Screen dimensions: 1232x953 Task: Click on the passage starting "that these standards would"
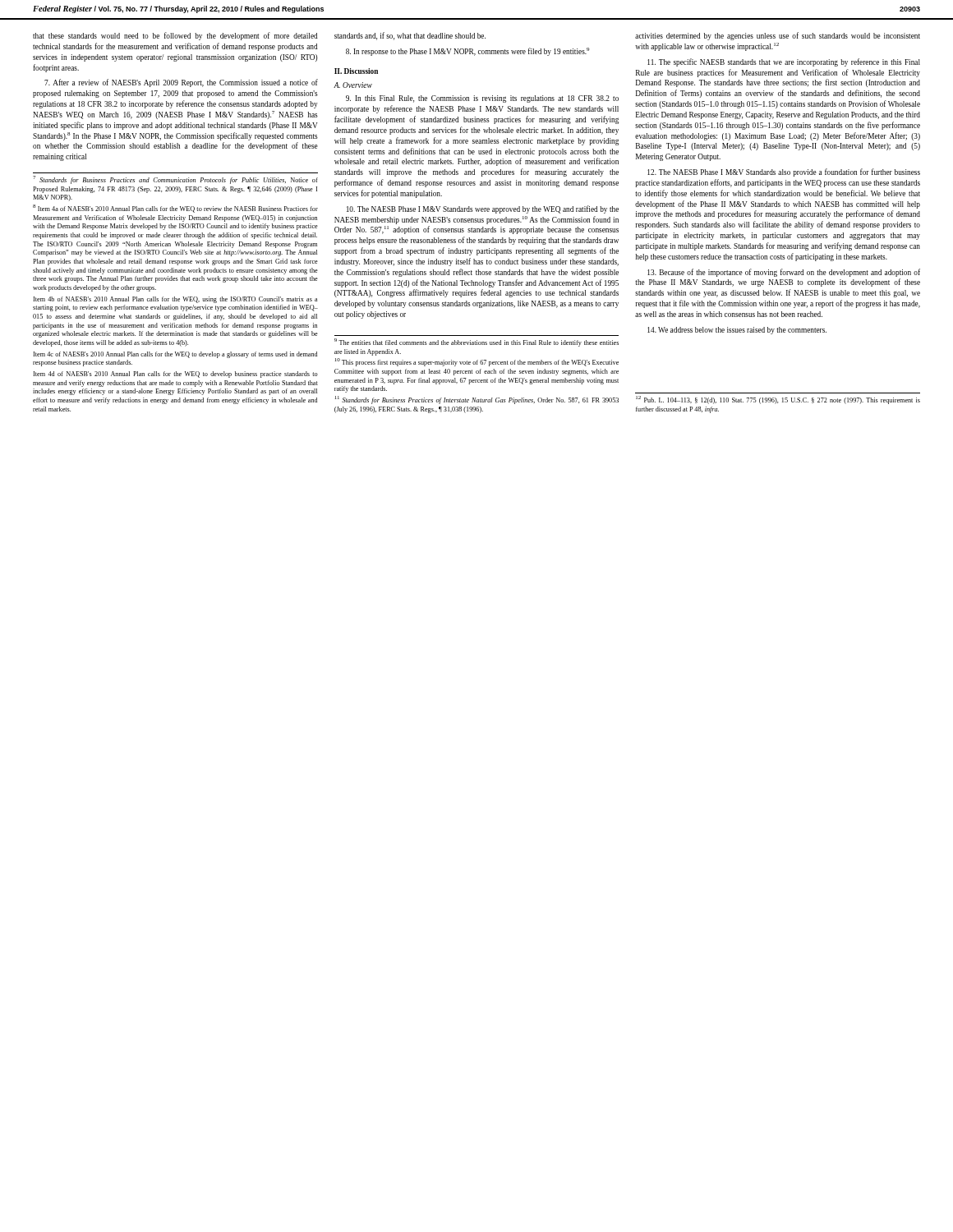pyautogui.click(x=175, y=52)
